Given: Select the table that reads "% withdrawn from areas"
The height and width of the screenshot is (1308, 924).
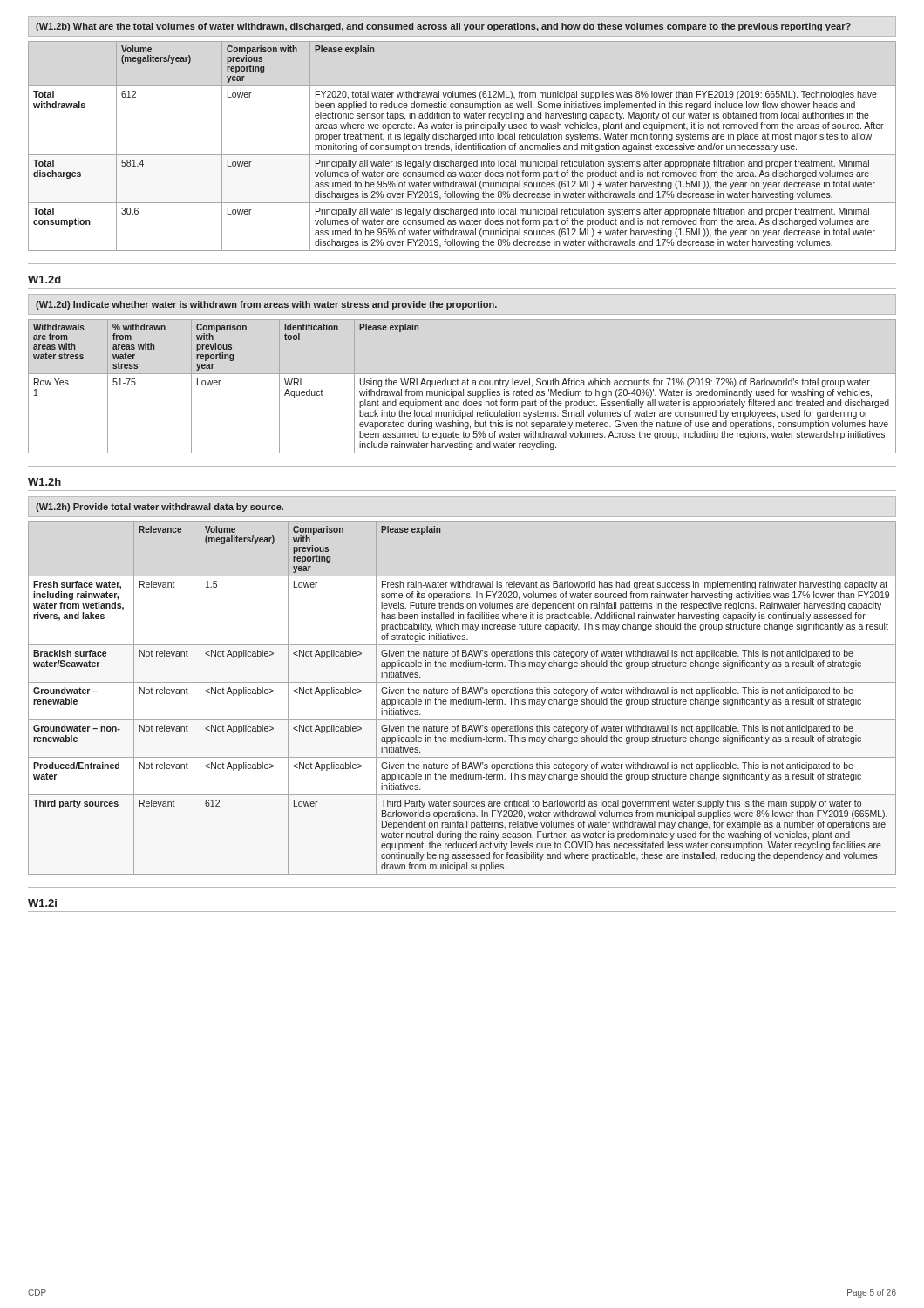Looking at the screenshot, I should coord(462,386).
